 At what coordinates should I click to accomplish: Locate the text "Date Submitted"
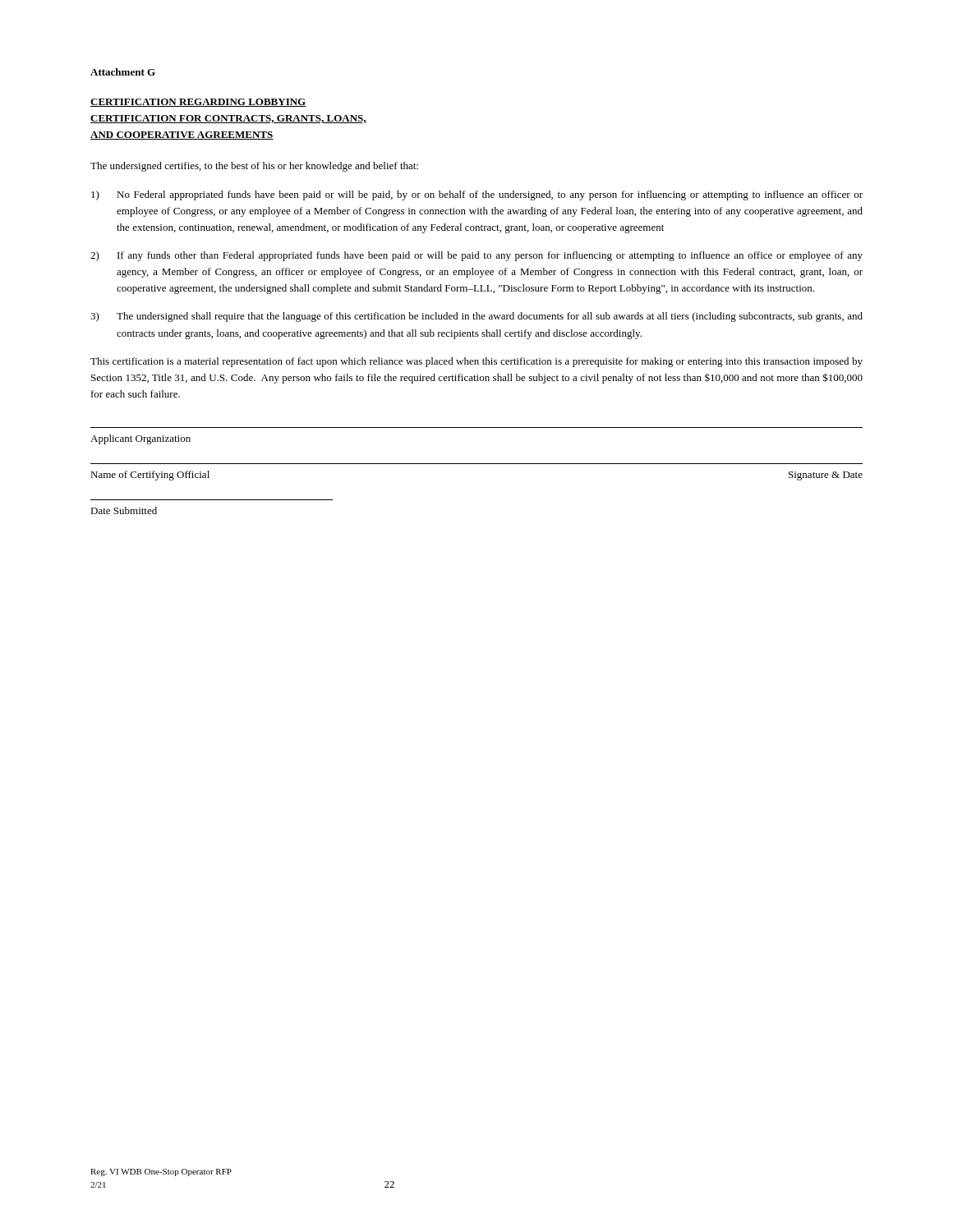tap(124, 510)
